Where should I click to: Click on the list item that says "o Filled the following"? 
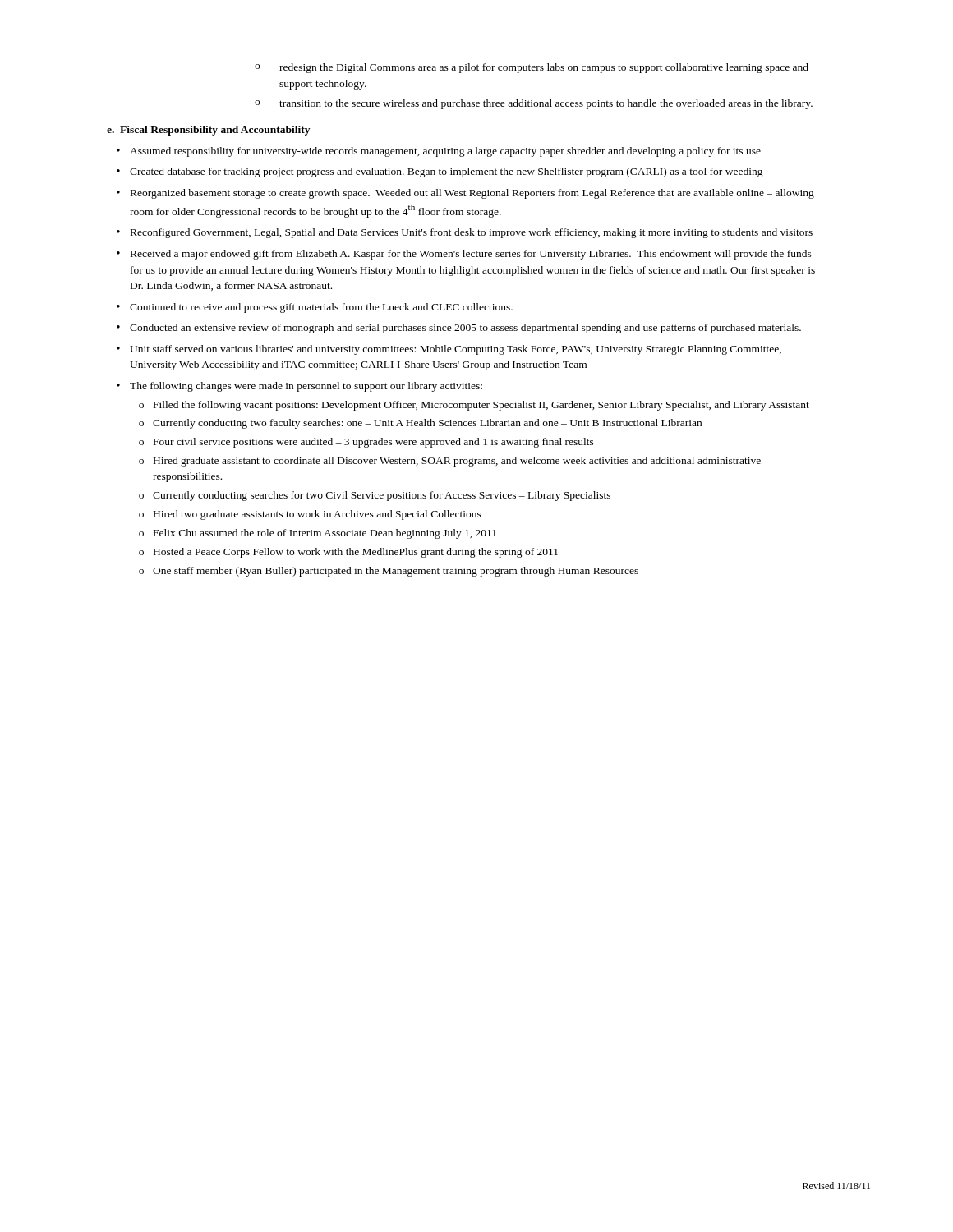point(476,405)
